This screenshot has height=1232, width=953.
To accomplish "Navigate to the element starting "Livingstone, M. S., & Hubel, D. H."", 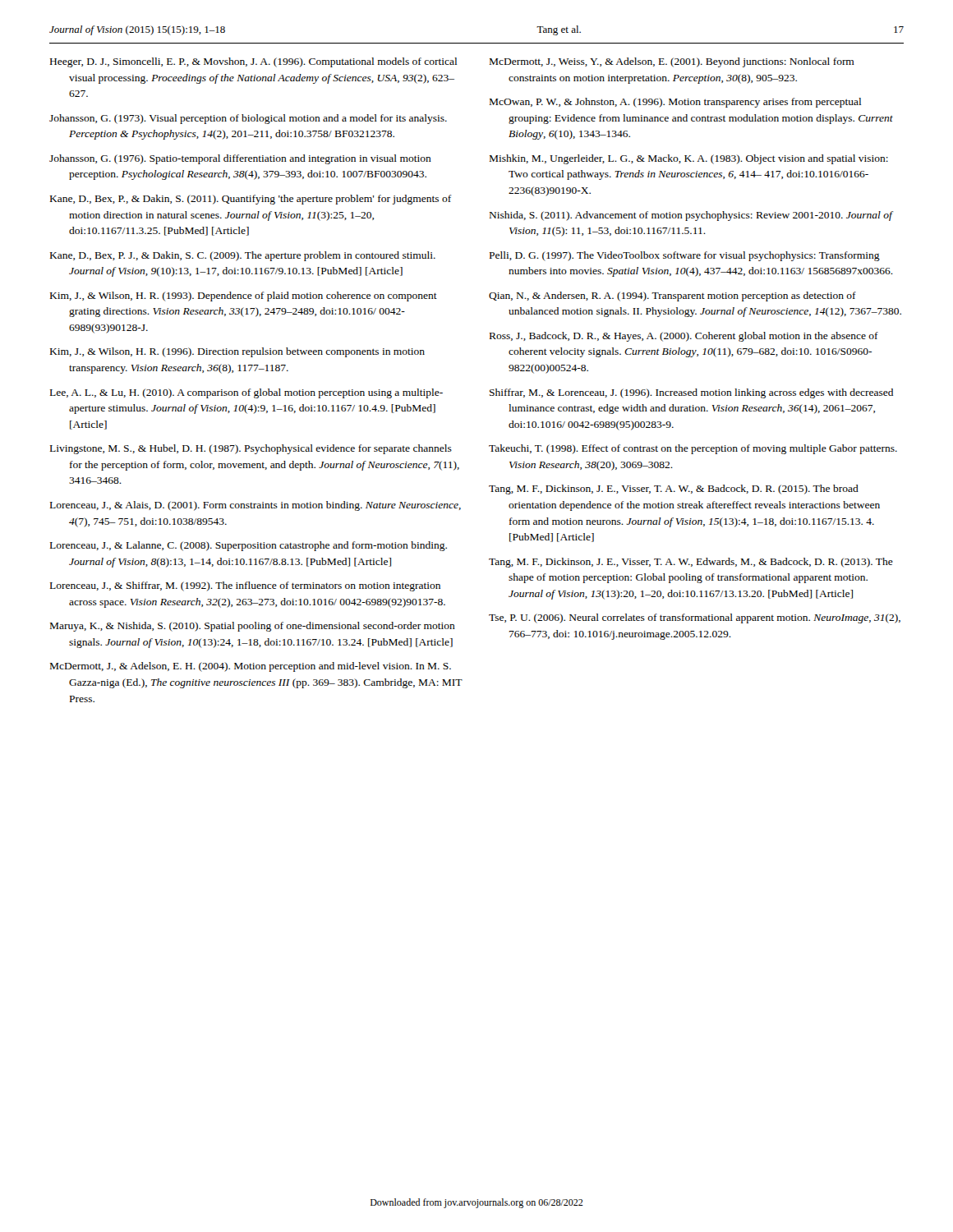I will (254, 464).
